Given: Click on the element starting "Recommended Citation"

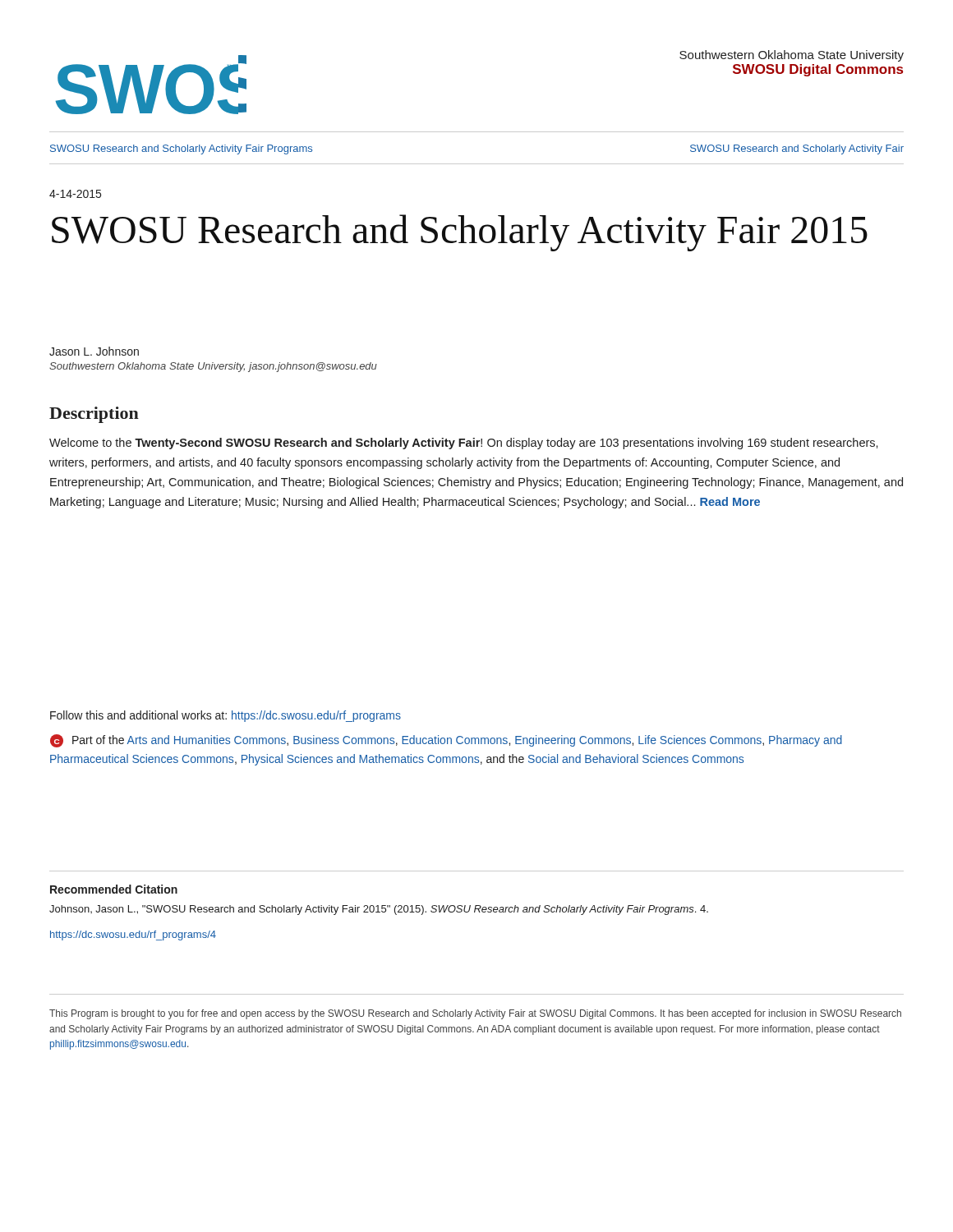Looking at the screenshot, I should pos(114,890).
